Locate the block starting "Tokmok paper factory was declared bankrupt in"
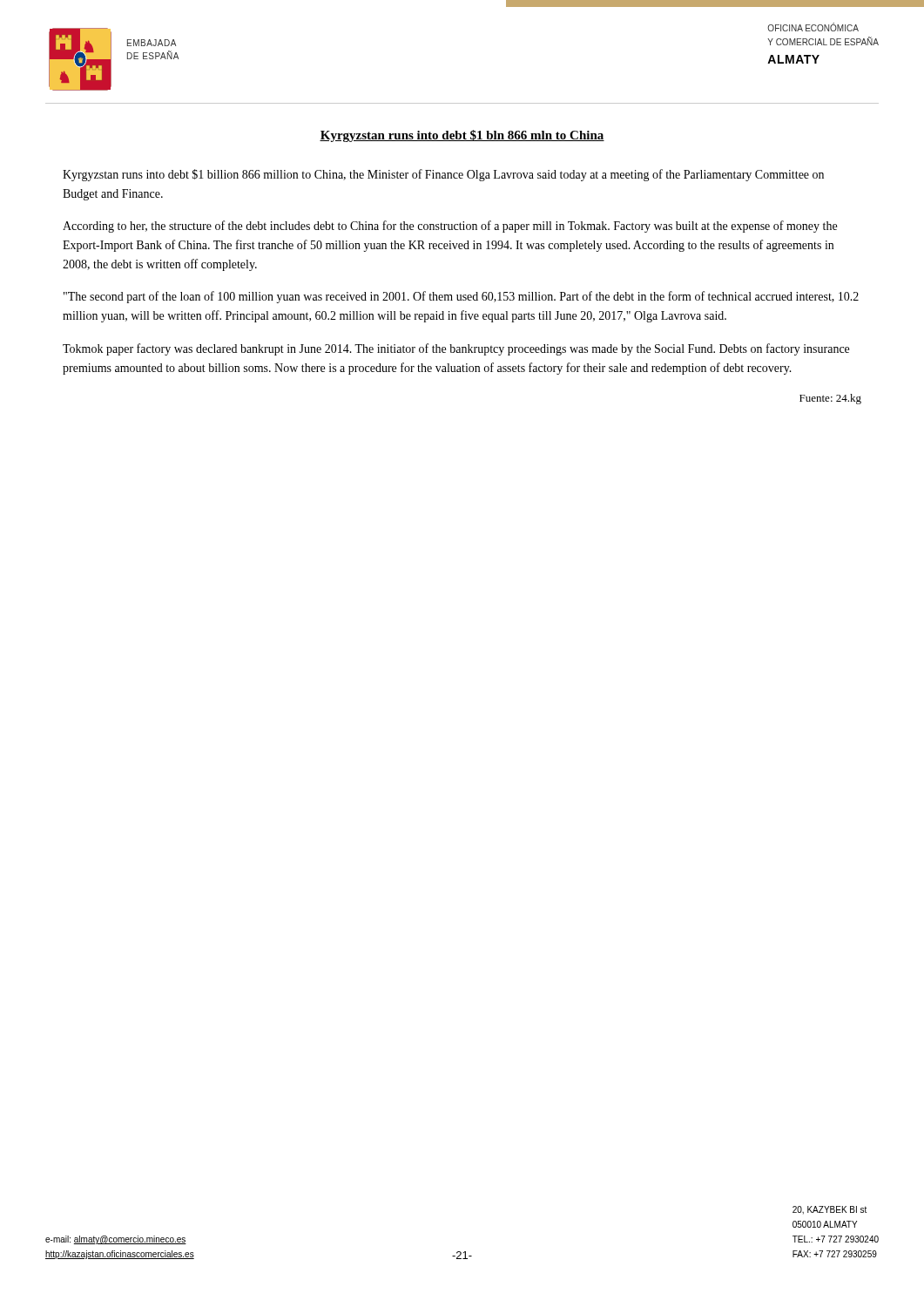Image resolution: width=924 pixels, height=1307 pixels. point(462,359)
